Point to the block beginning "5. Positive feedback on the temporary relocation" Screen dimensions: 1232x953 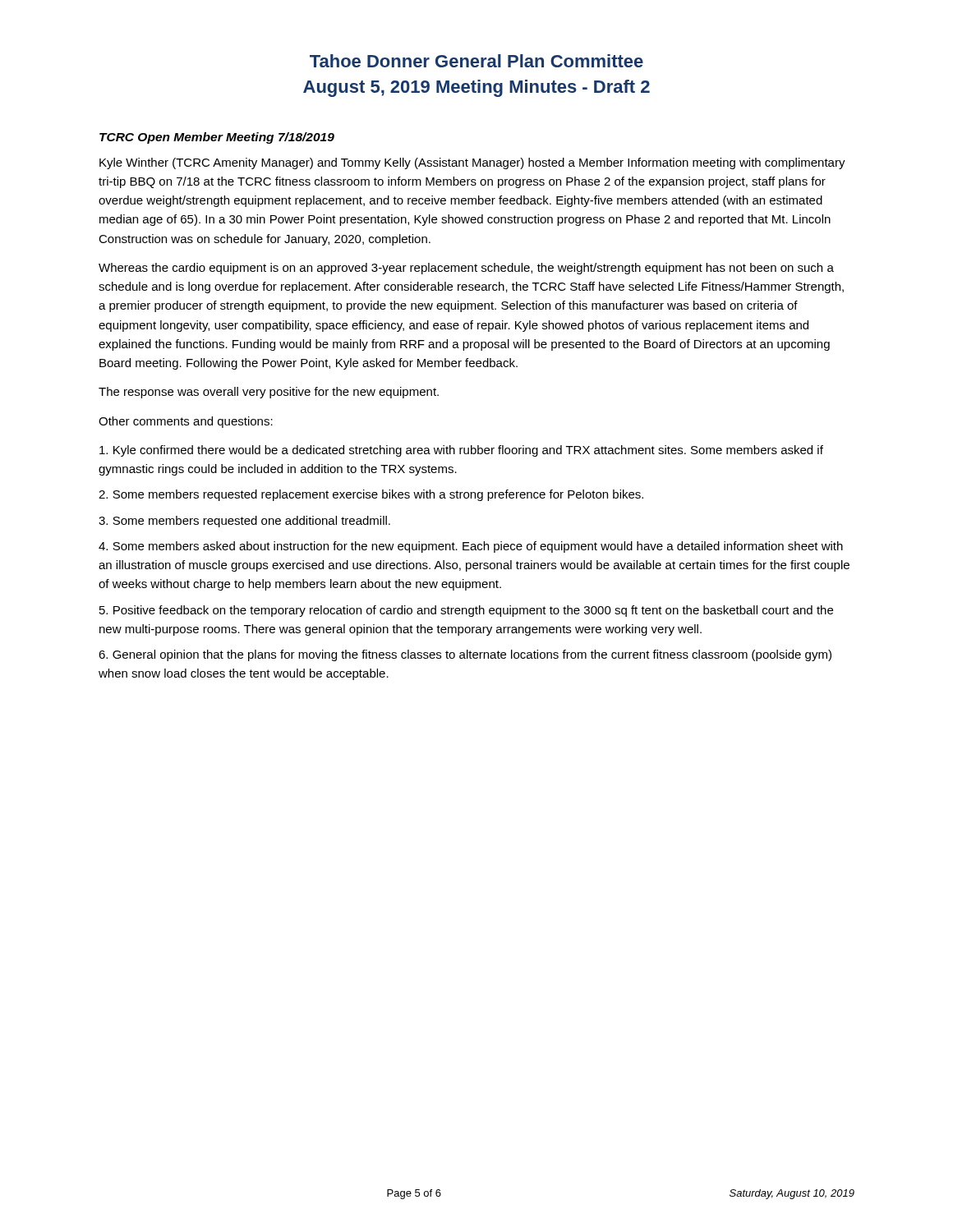(x=466, y=619)
